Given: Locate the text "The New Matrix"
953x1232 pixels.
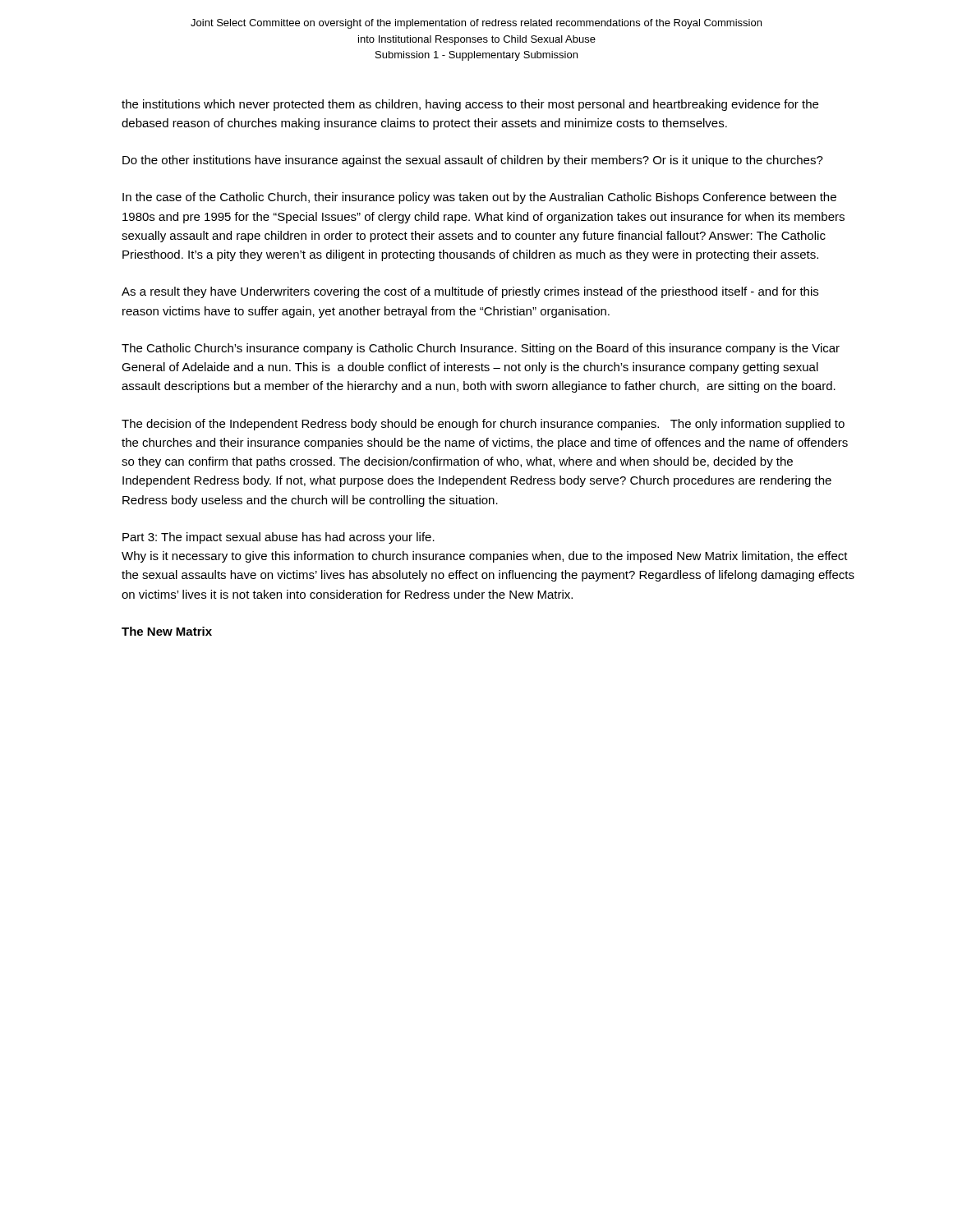Looking at the screenshot, I should (167, 631).
